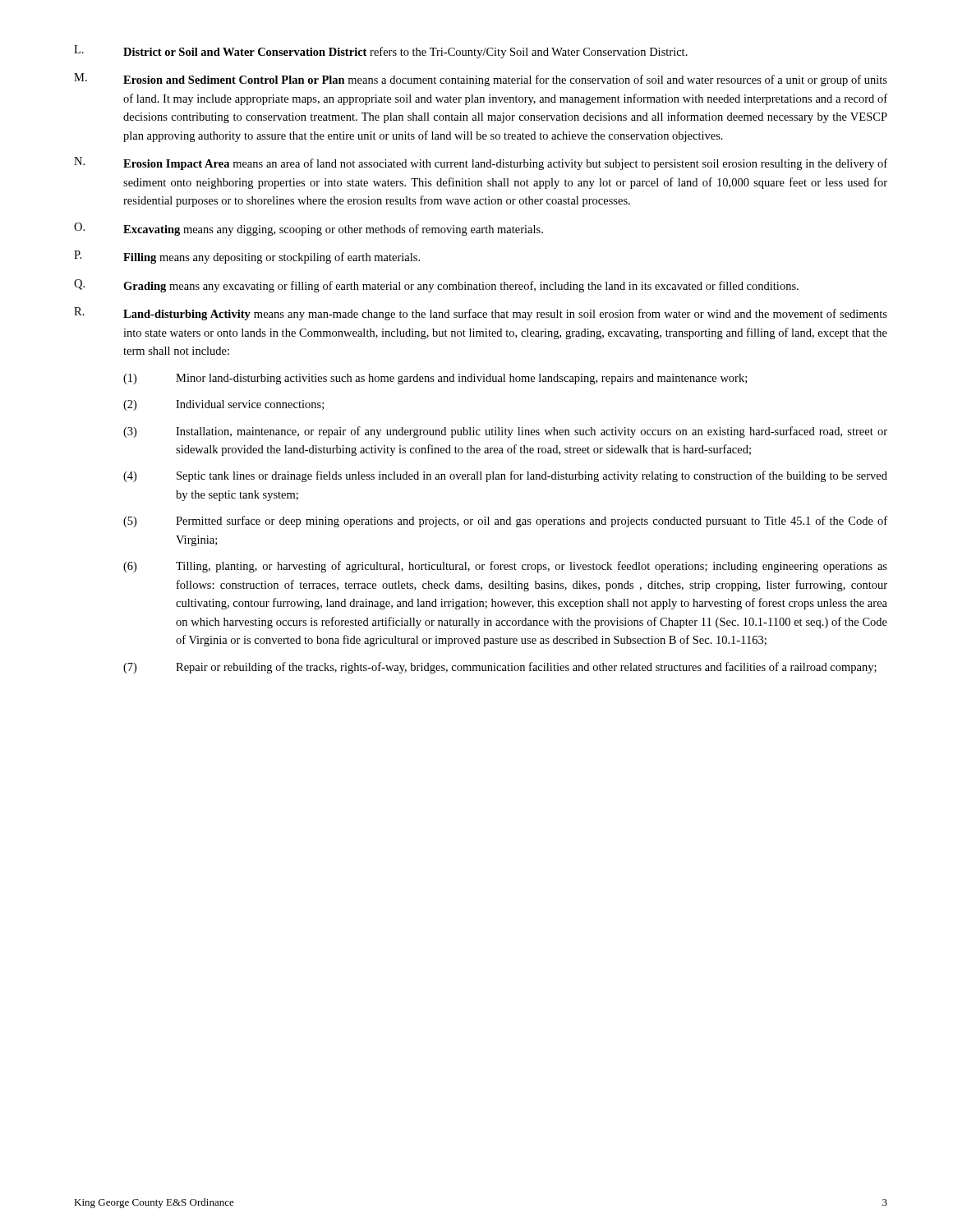953x1232 pixels.
Task: Click on the element starting "(3) Installation, maintenance, or repair of any underground"
Action: tap(505, 440)
